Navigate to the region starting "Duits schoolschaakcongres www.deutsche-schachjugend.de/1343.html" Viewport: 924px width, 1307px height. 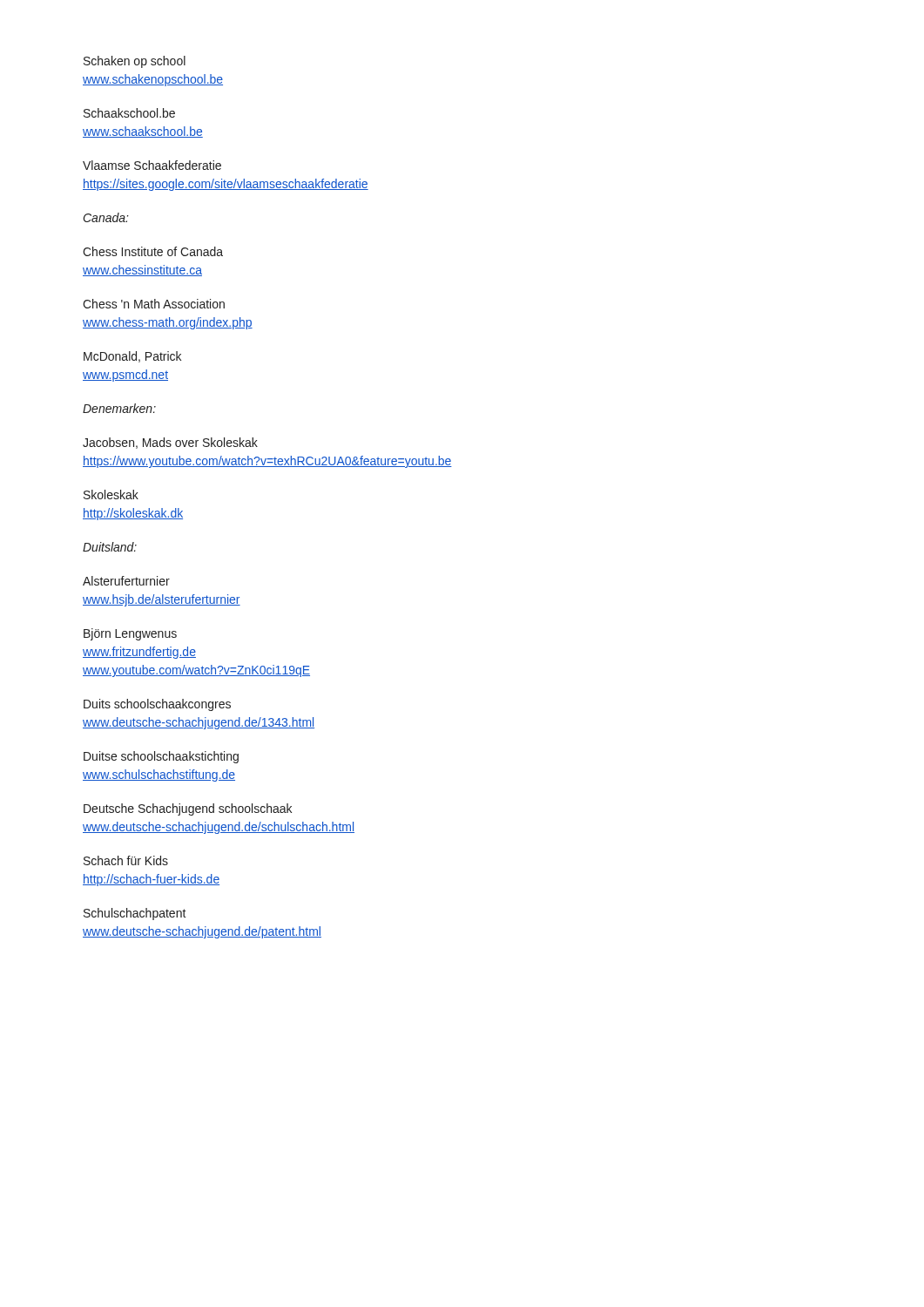pos(157,705)
